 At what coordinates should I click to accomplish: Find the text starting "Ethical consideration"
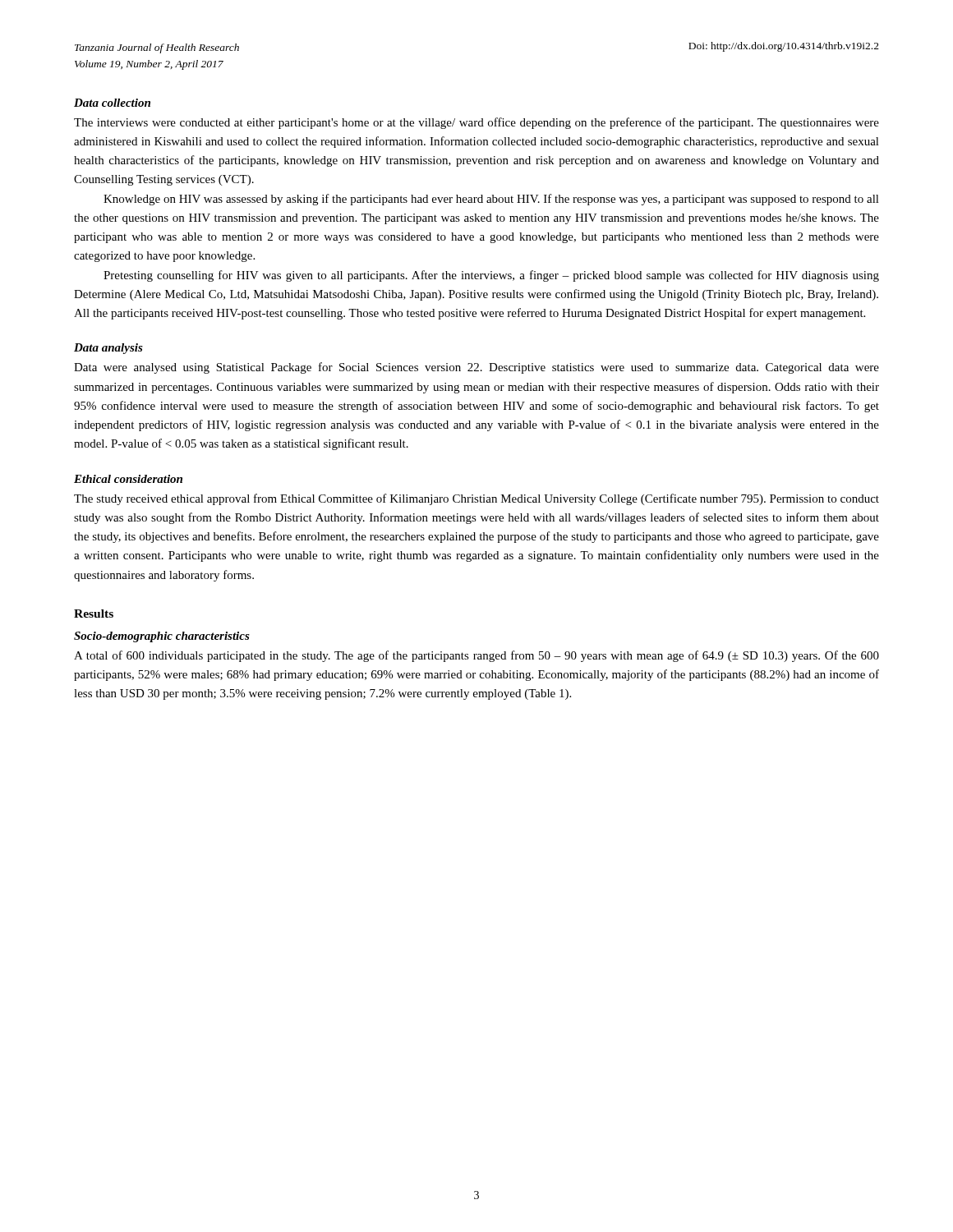[129, 478]
